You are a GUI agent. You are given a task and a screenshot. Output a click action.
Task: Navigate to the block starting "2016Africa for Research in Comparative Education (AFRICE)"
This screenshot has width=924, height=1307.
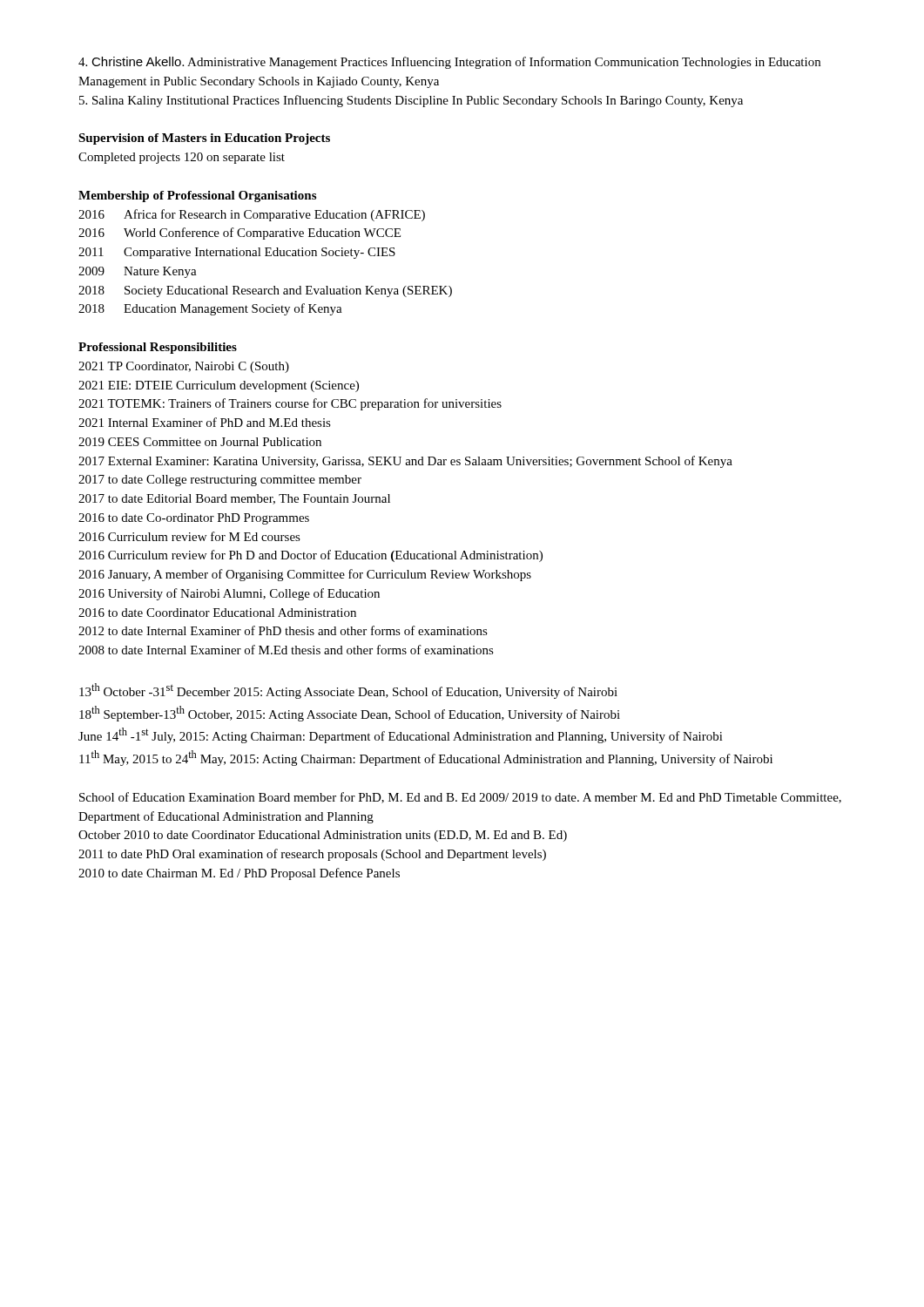(x=252, y=215)
